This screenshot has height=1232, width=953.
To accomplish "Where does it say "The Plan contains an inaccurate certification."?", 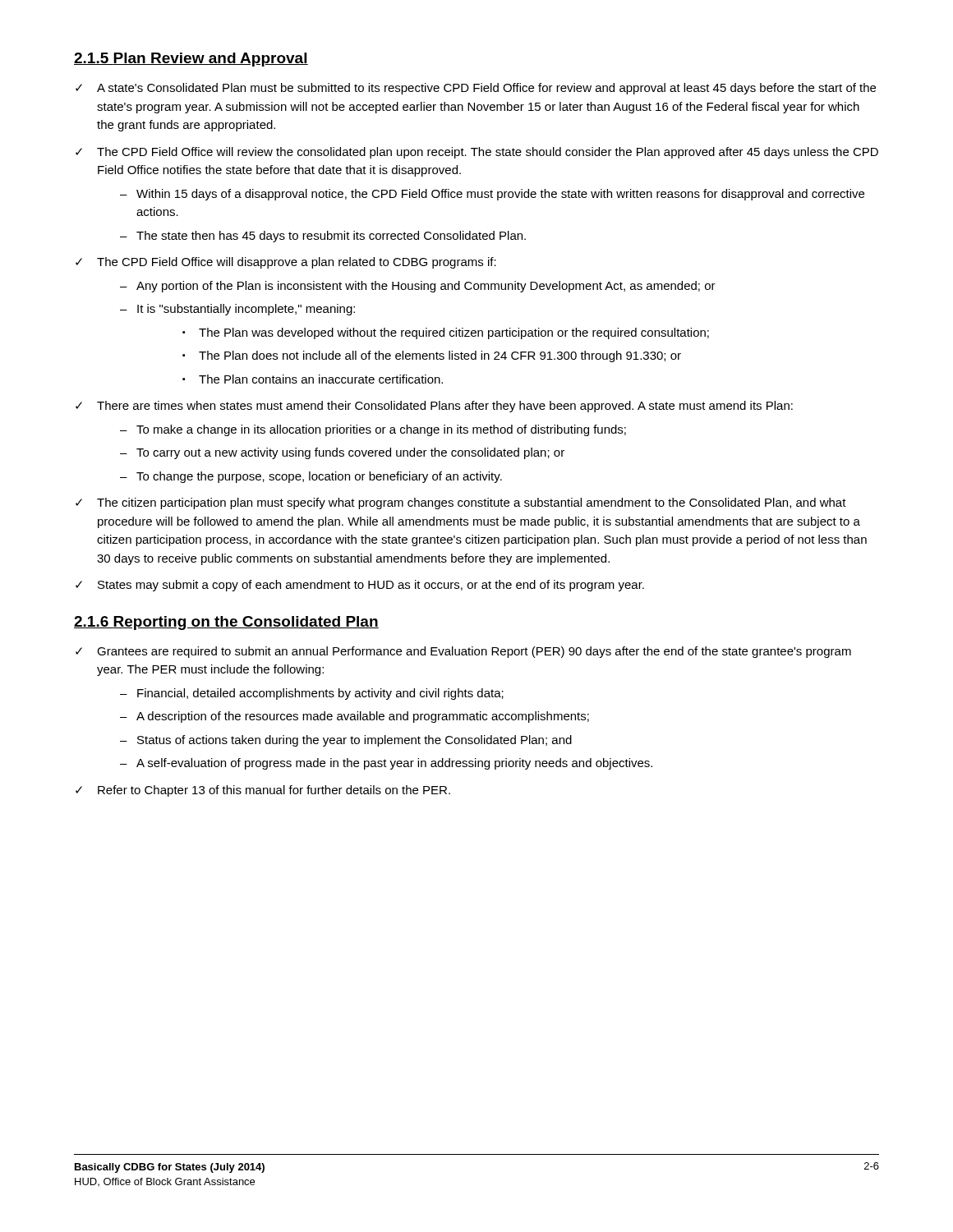I will pos(321,379).
